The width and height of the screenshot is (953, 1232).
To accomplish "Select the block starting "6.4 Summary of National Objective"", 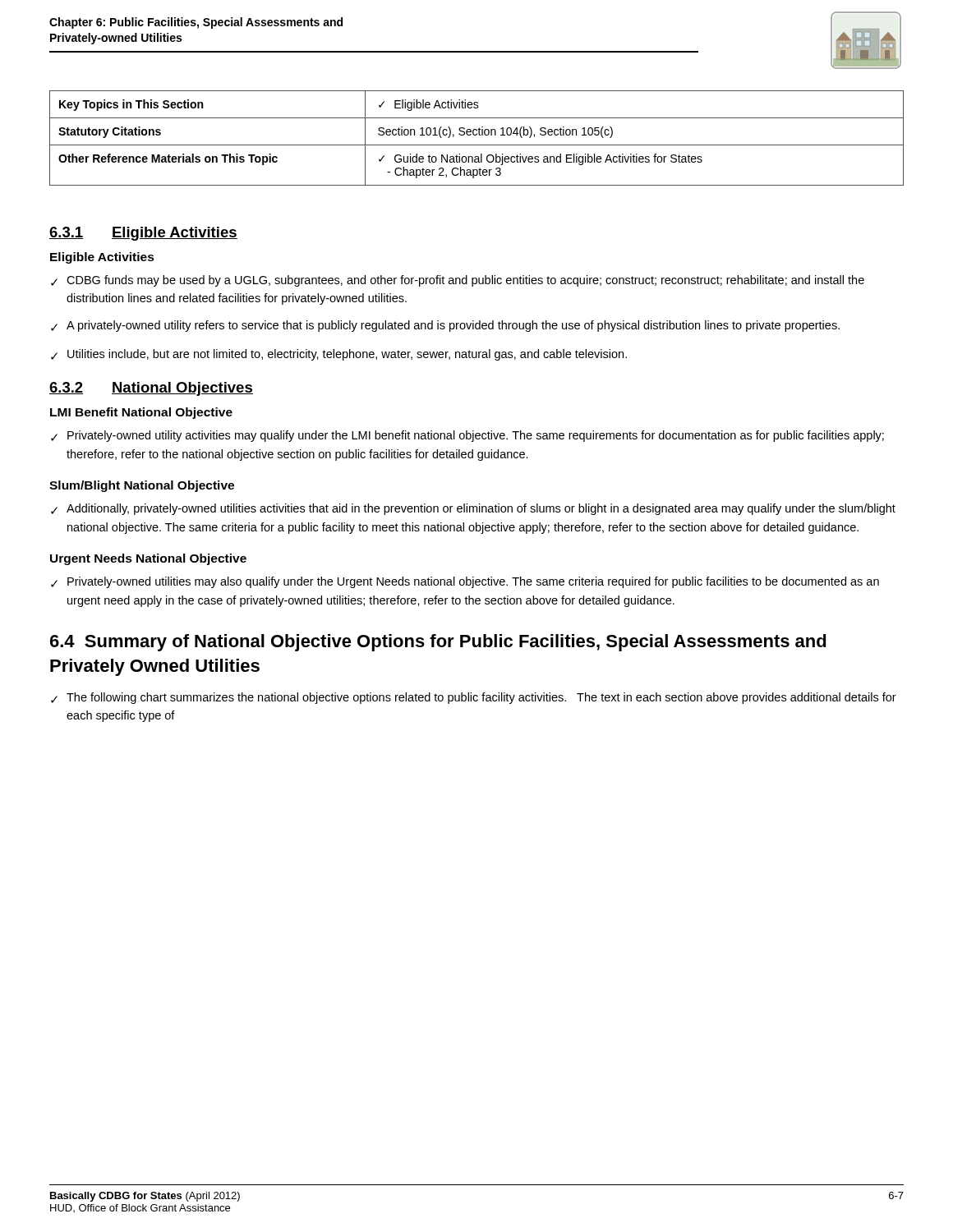I will coord(438,653).
